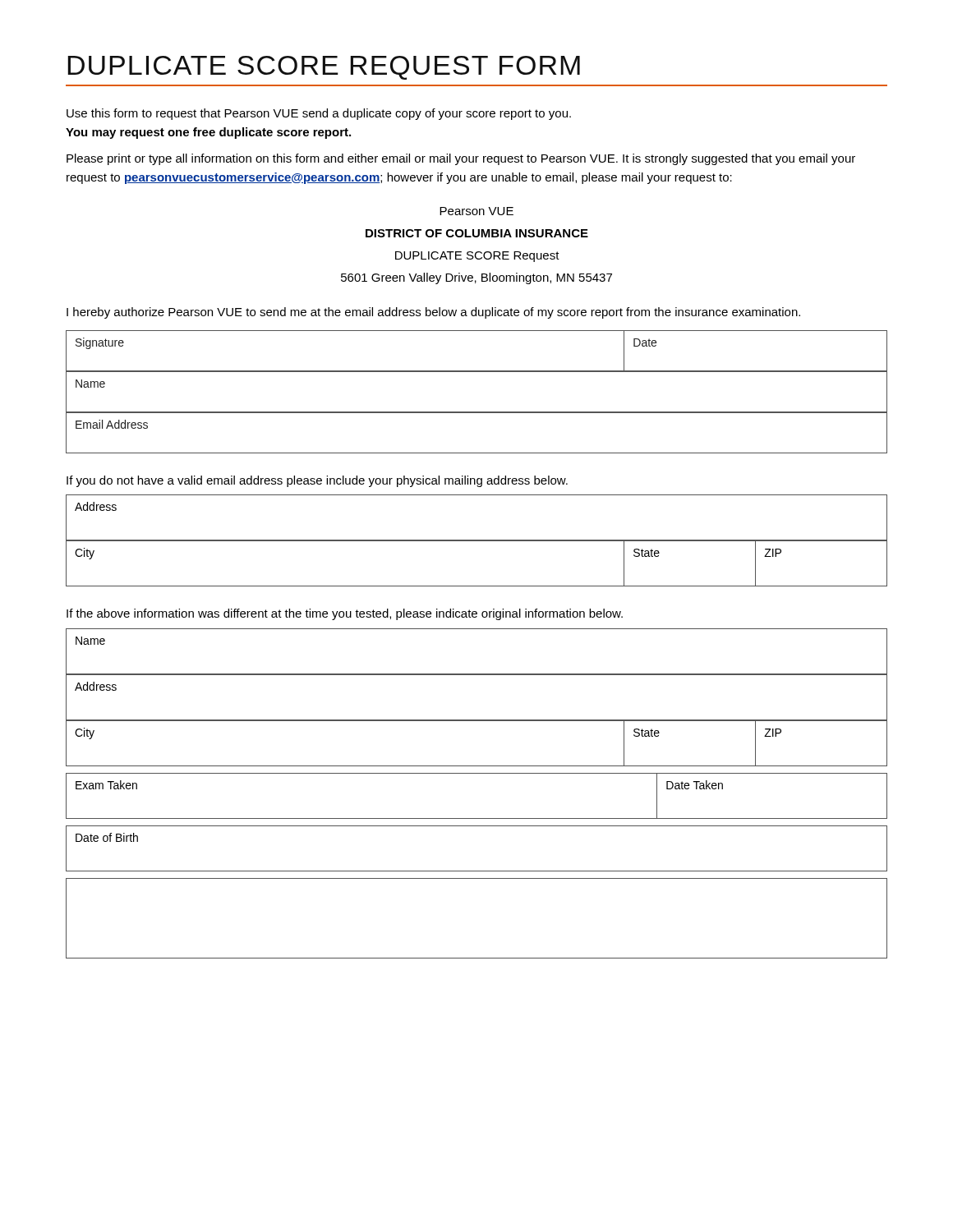Image resolution: width=953 pixels, height=1232 pixels.
Task: Click on the text block that says "Use this form"
Action: coord(319,122)
